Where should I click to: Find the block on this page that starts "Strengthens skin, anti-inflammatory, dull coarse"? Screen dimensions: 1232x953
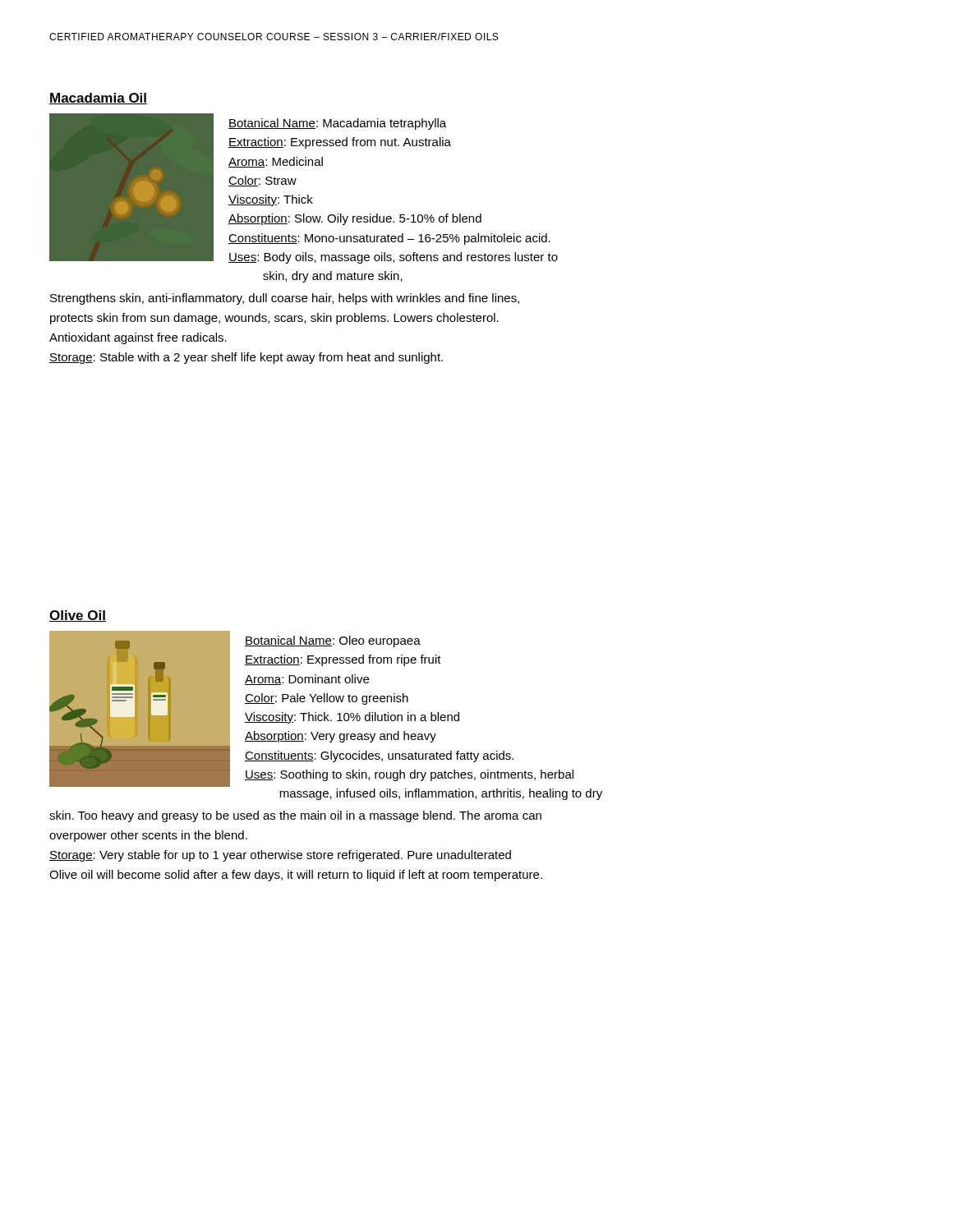(285, 318)
